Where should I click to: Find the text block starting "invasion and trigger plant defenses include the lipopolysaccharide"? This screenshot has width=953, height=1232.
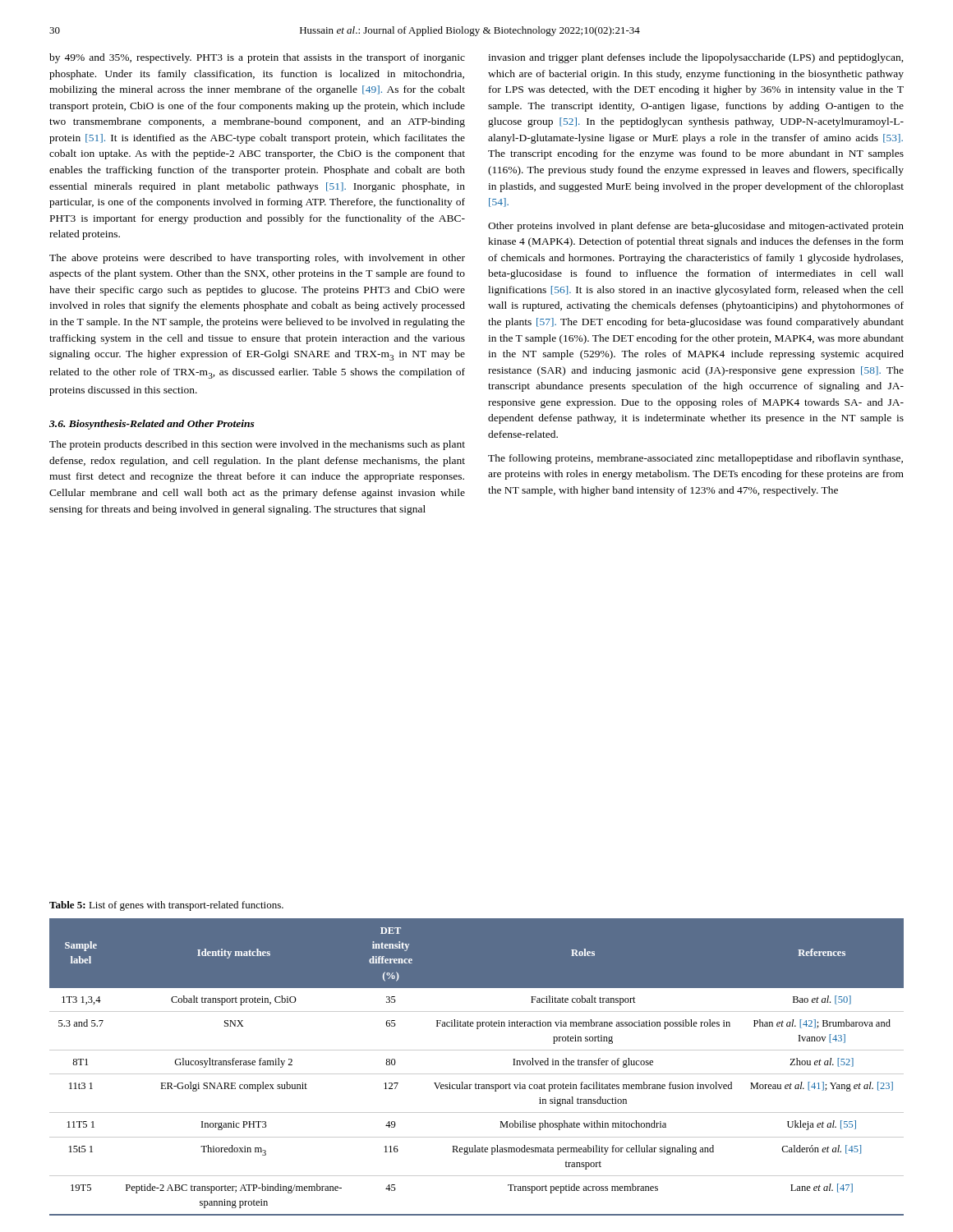696,130
